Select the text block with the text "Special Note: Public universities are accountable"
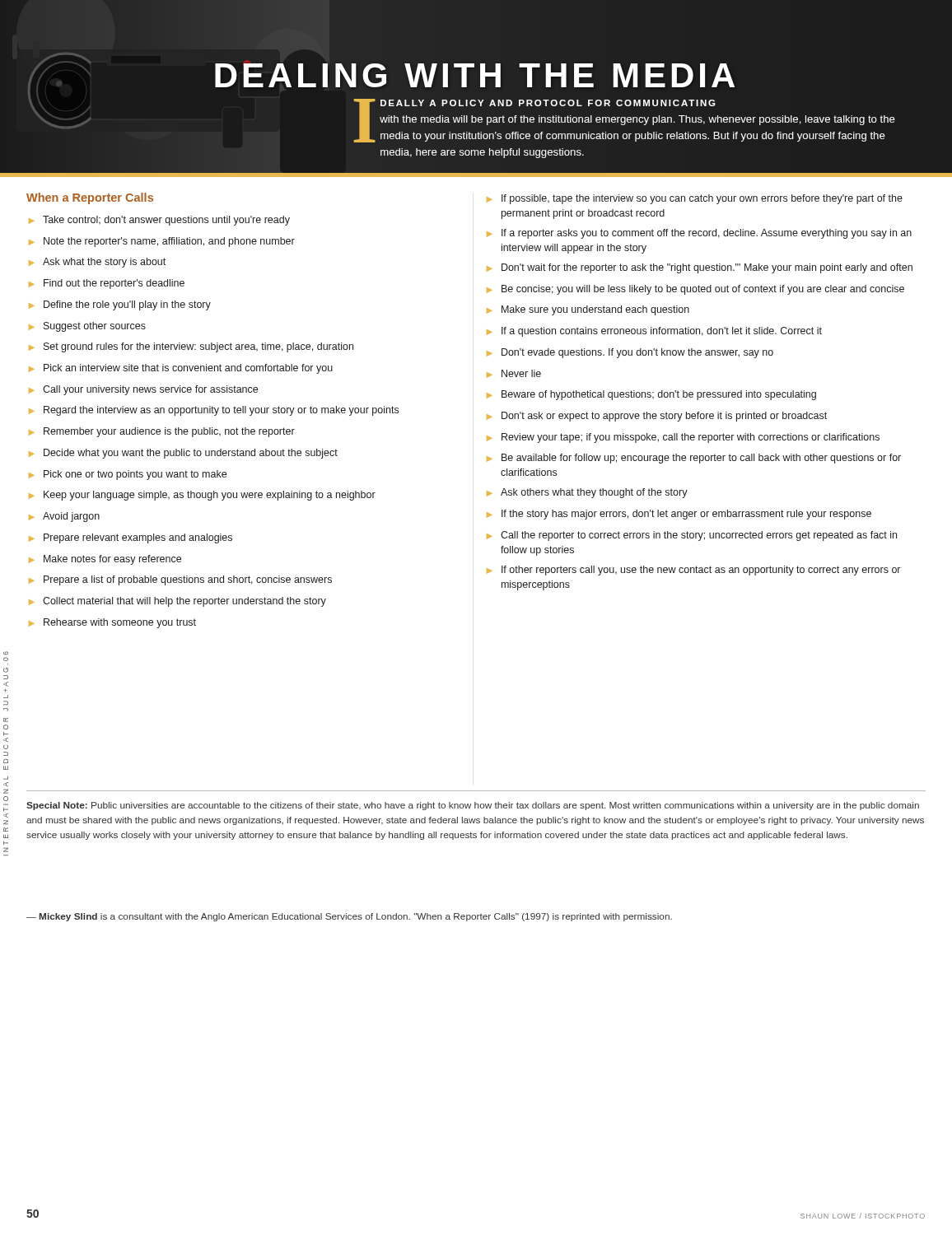This screenshot has width=952, height=1235. click(475, 820)
